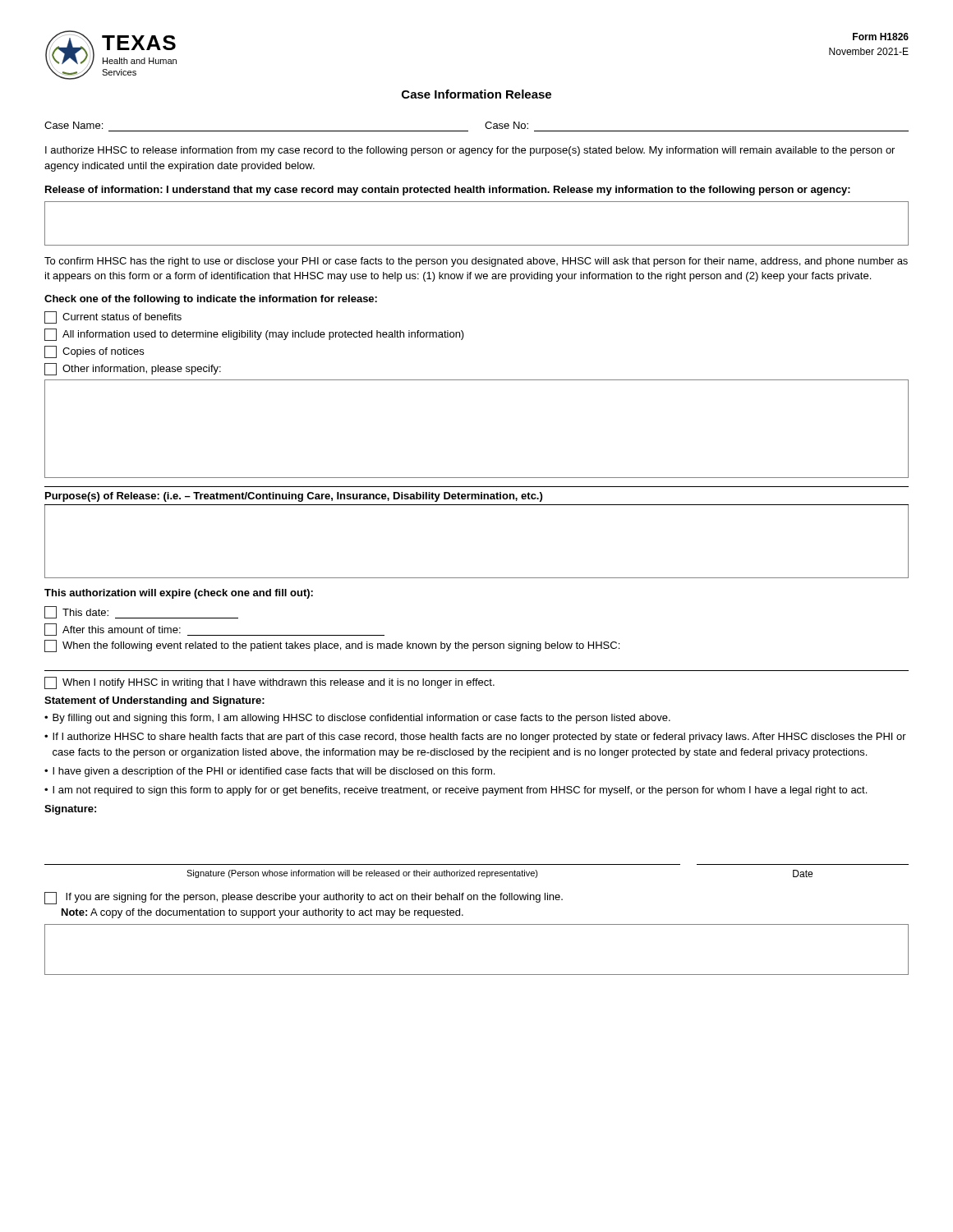This screenshot has height=1232, width=953.
Task: Navigate to the block starting "All information used to determine eligibility (may include"
Action: coord(254,334)
